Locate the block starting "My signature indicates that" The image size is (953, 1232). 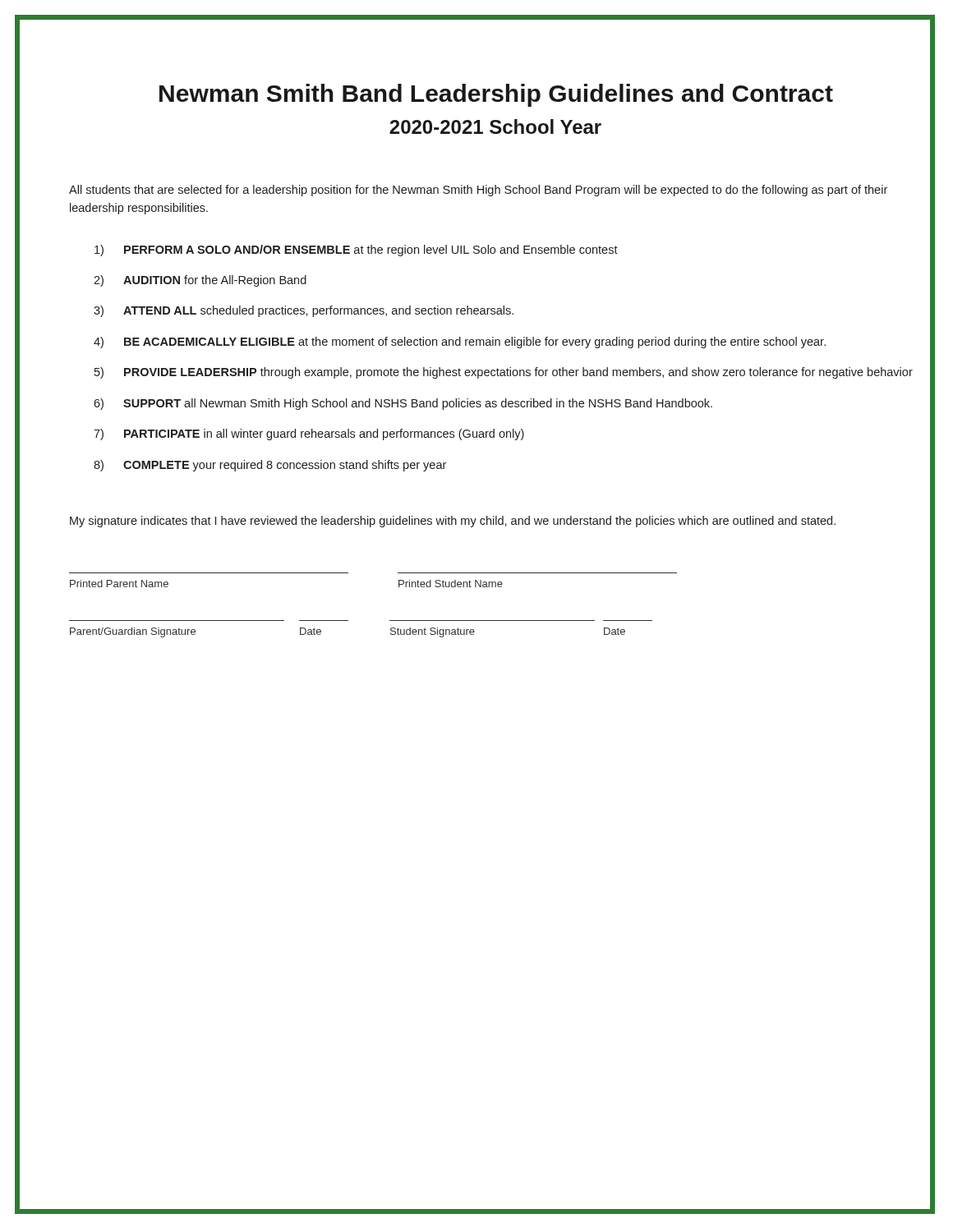(x=453, y=521)
